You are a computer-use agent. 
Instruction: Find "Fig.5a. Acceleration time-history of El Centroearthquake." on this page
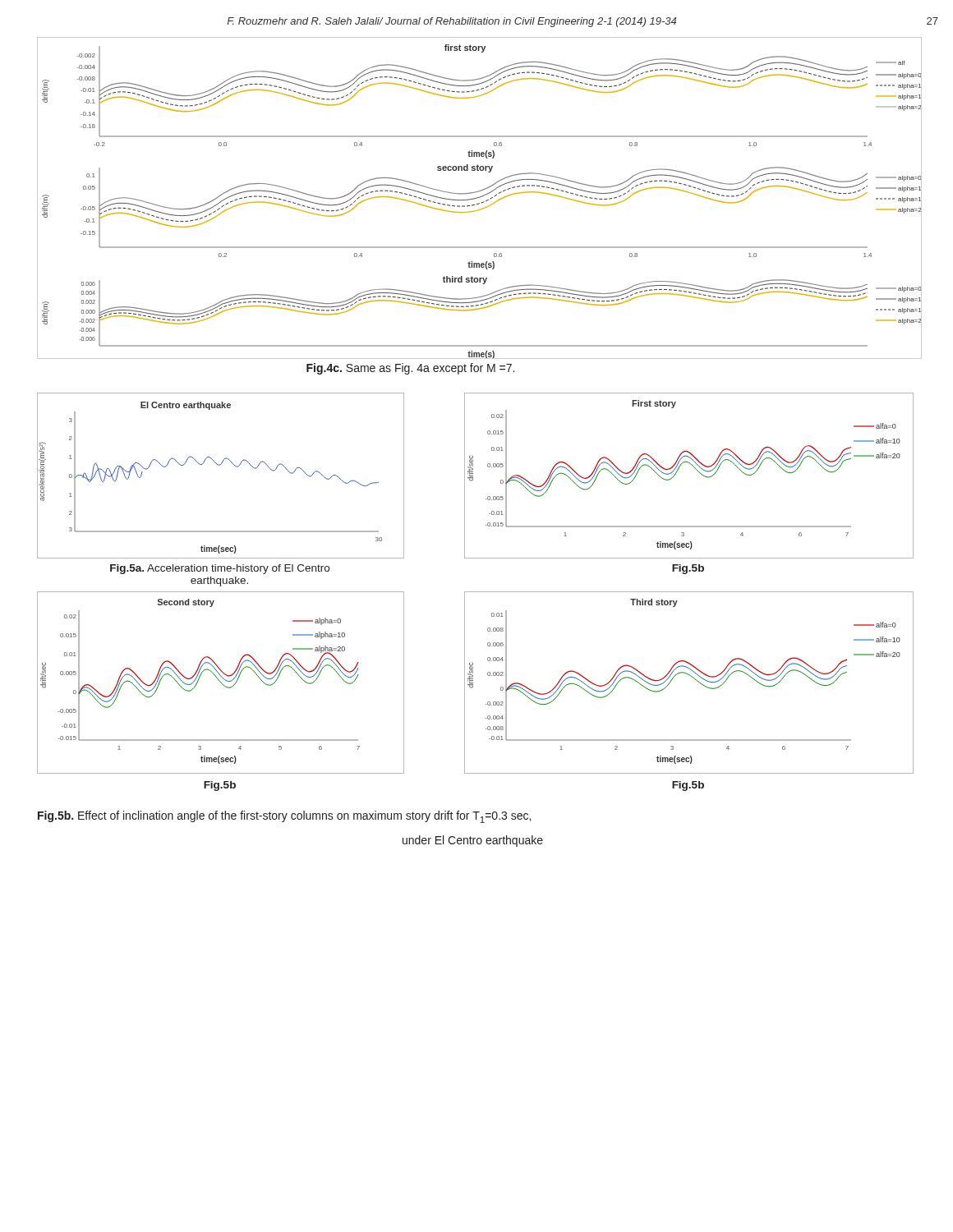coord(220,574)
